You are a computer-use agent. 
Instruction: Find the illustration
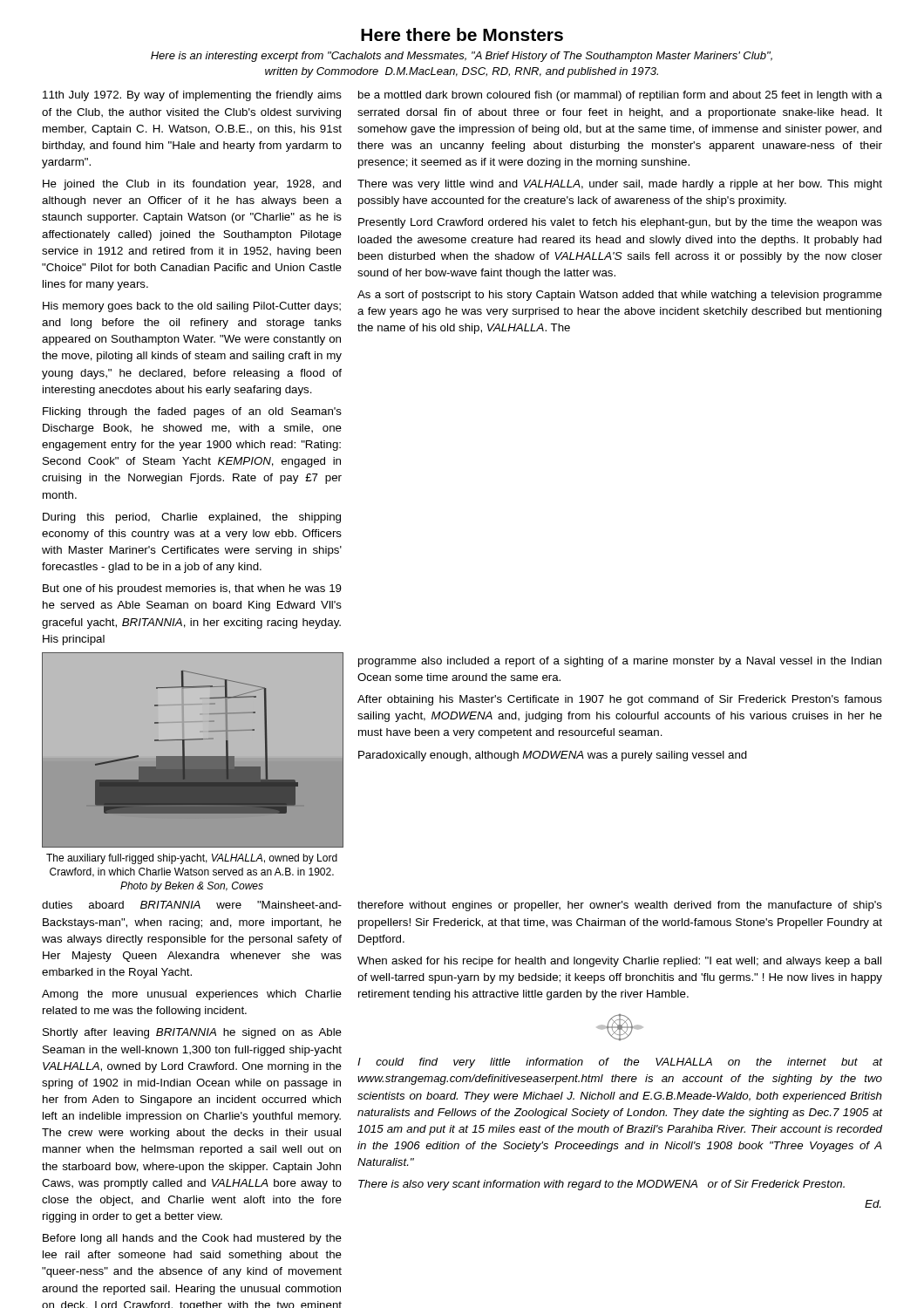pyautogui.click(x=620, y=1029)
